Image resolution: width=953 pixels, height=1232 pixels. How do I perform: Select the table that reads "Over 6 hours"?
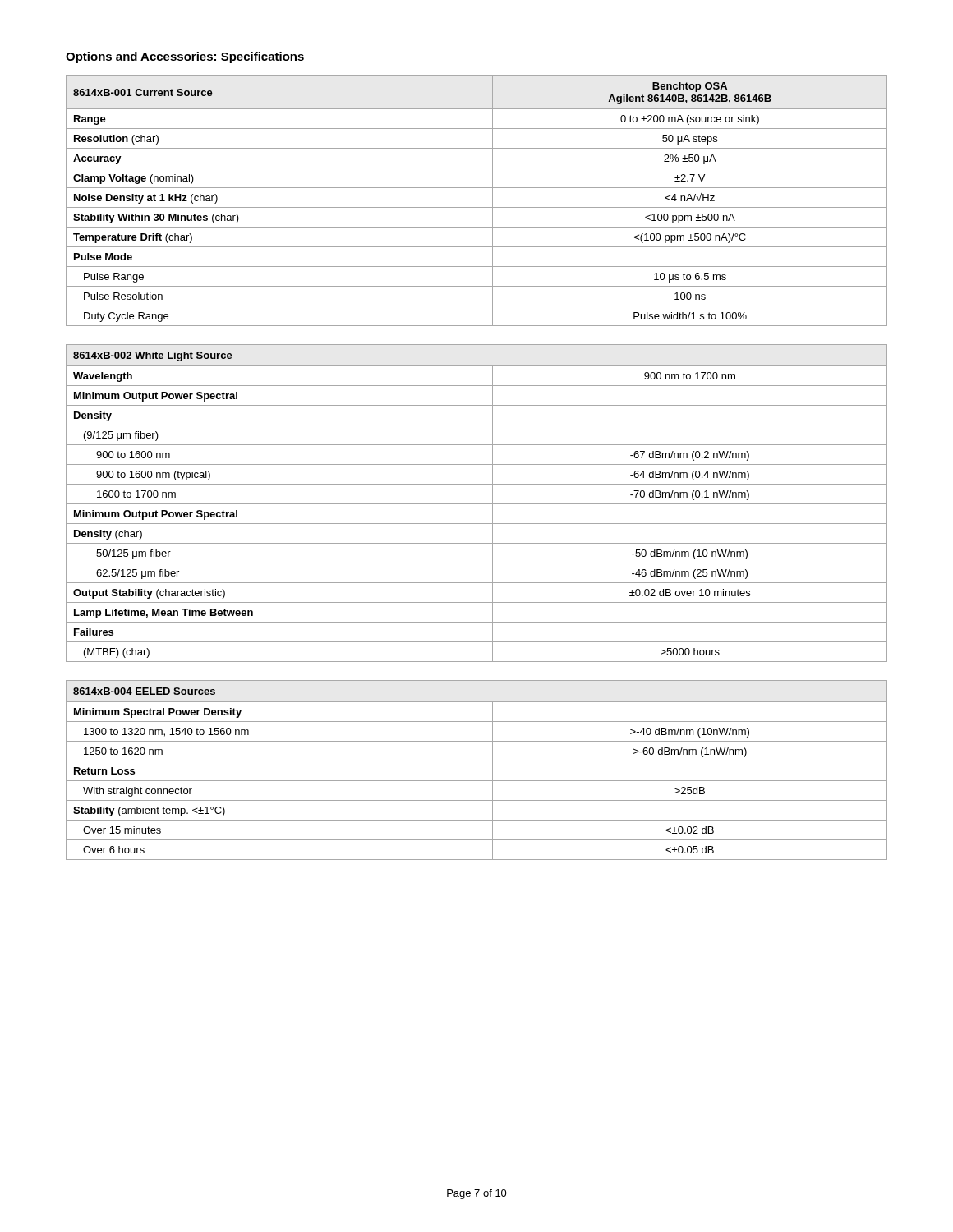click(x=476, y=770)
